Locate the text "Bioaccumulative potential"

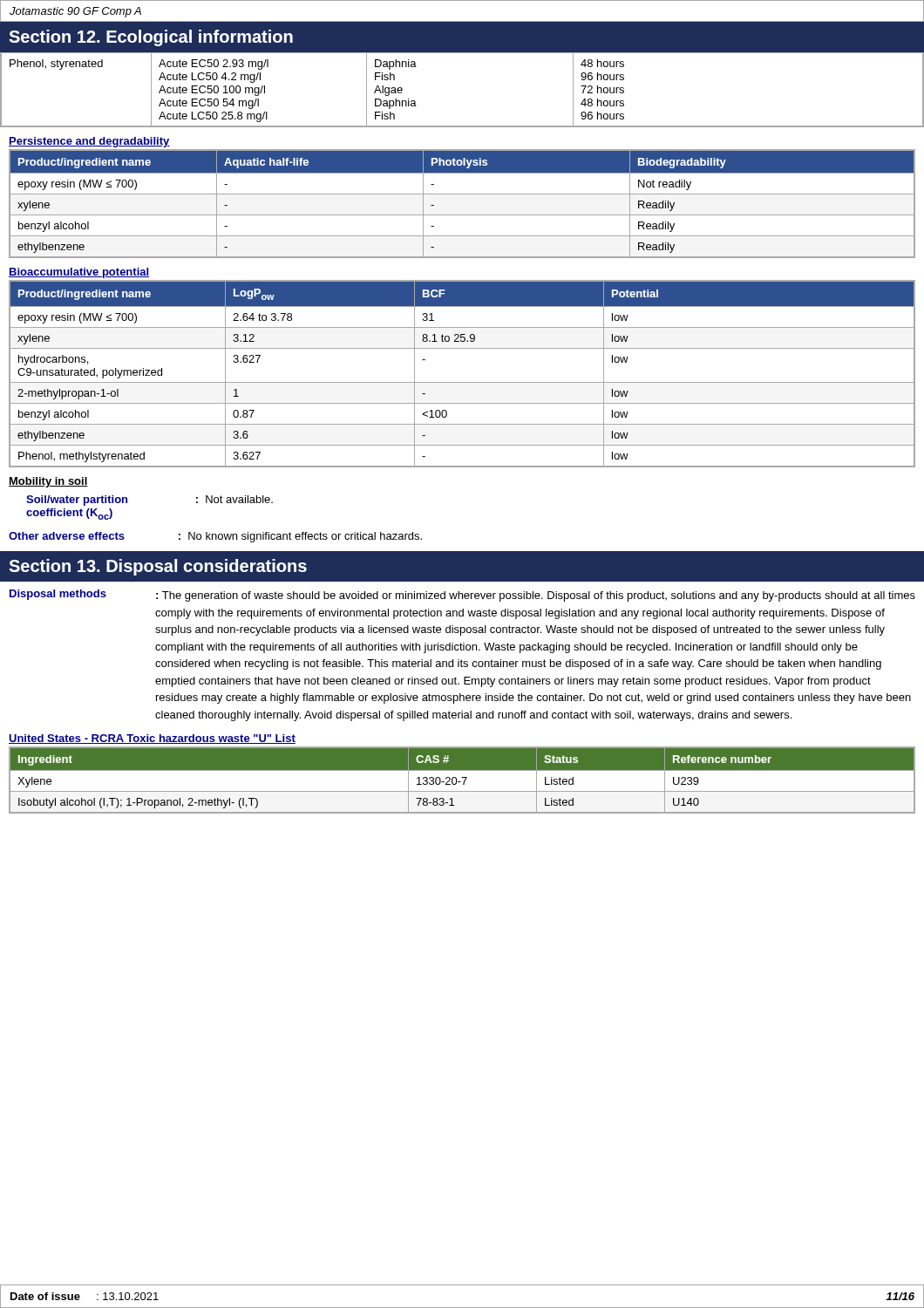(x=79, y=272)
